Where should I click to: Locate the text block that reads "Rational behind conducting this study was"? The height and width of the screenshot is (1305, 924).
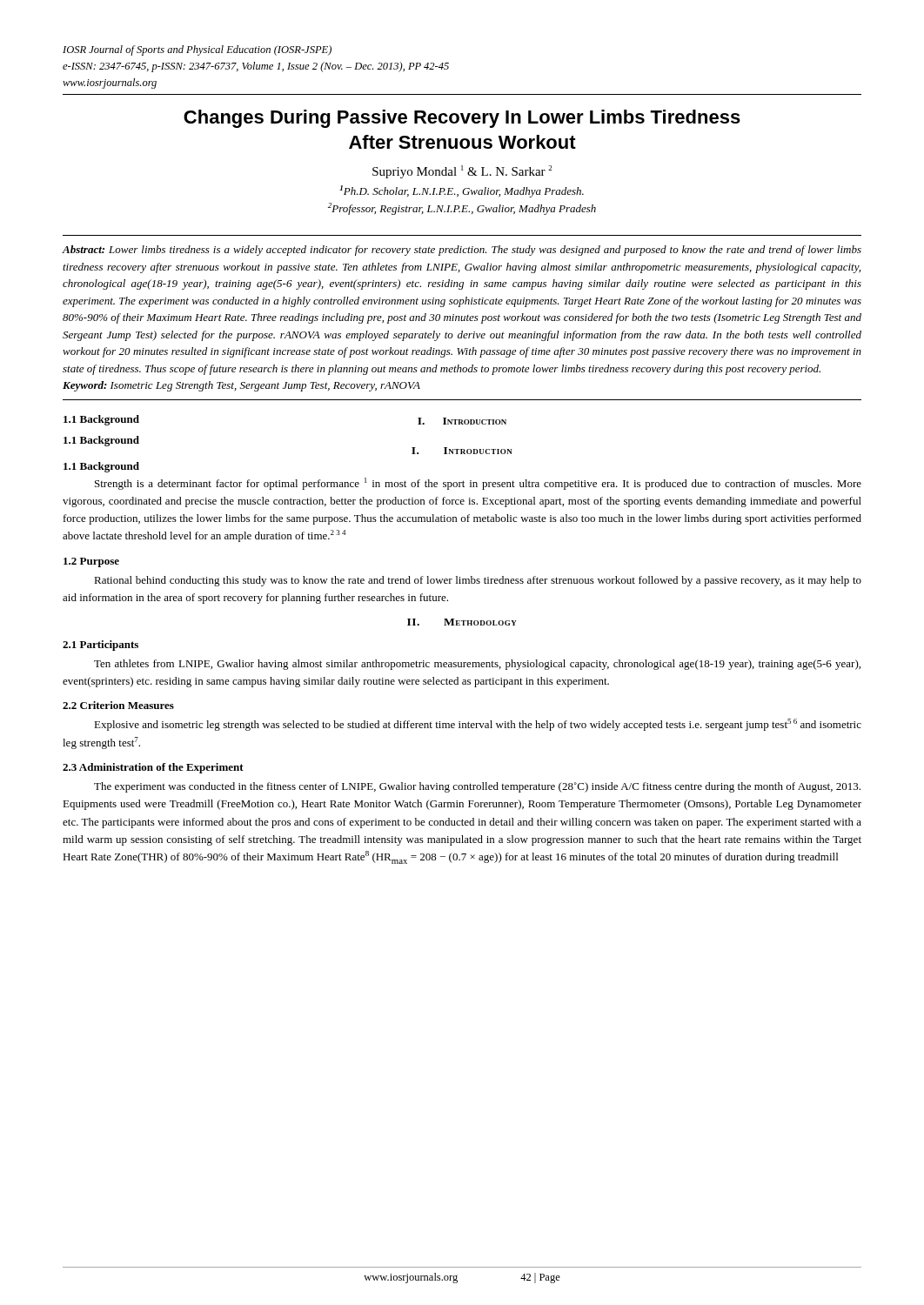(462, 589)
